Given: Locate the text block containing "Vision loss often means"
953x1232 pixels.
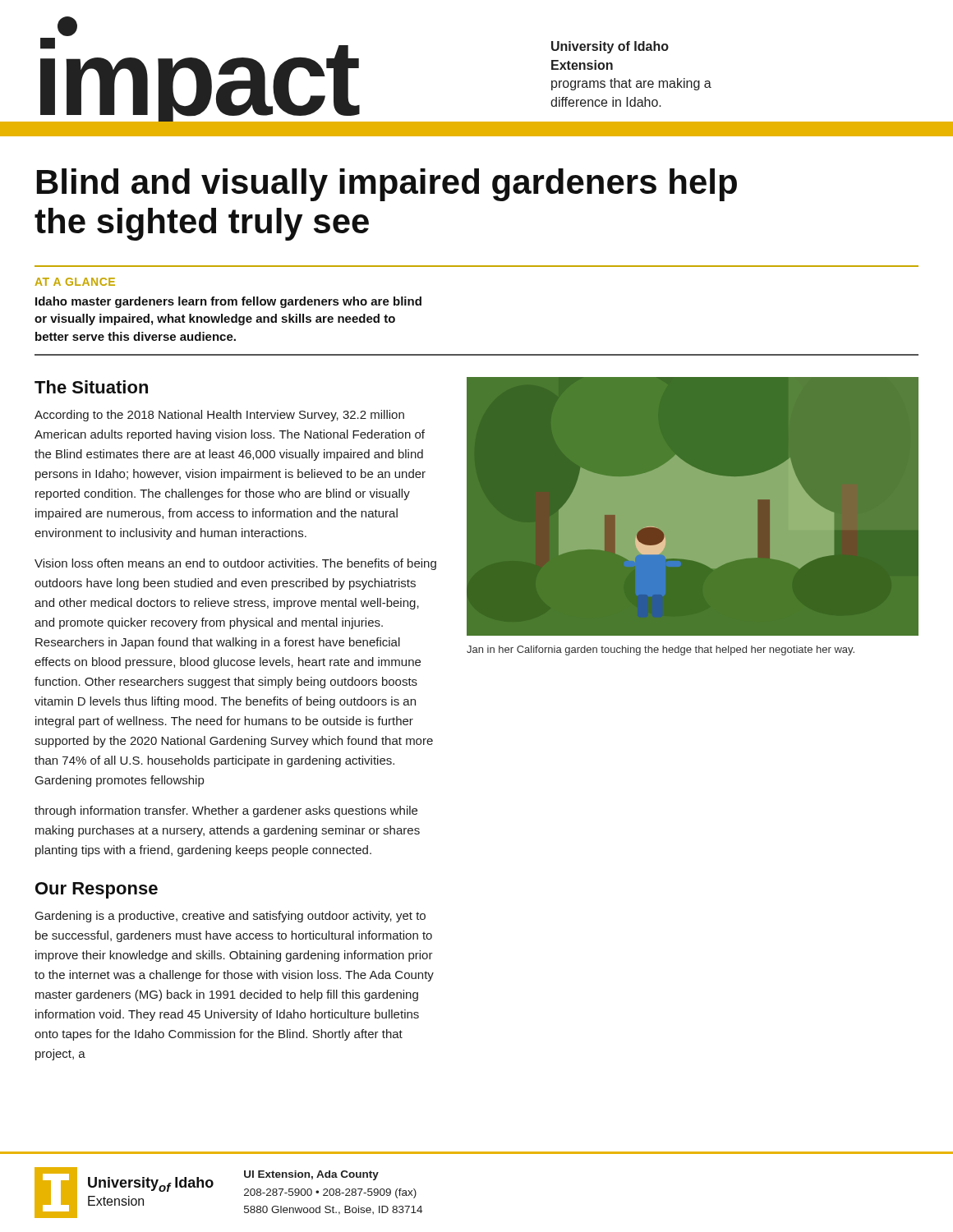Looking at the screenshot, I should [236, 672].
